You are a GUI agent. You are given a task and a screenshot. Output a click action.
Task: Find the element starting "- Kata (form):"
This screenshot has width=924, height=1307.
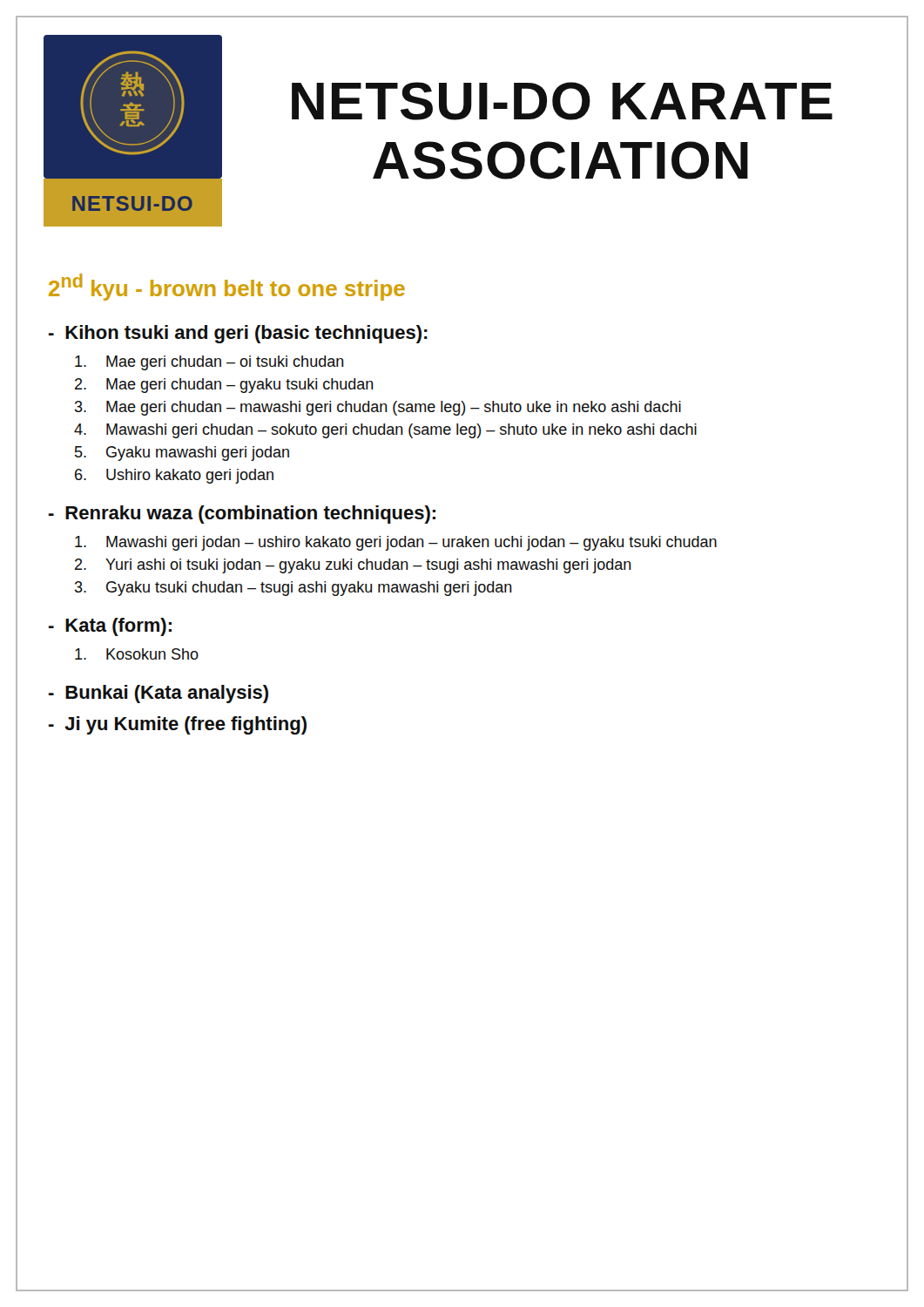tap(111, 625)
